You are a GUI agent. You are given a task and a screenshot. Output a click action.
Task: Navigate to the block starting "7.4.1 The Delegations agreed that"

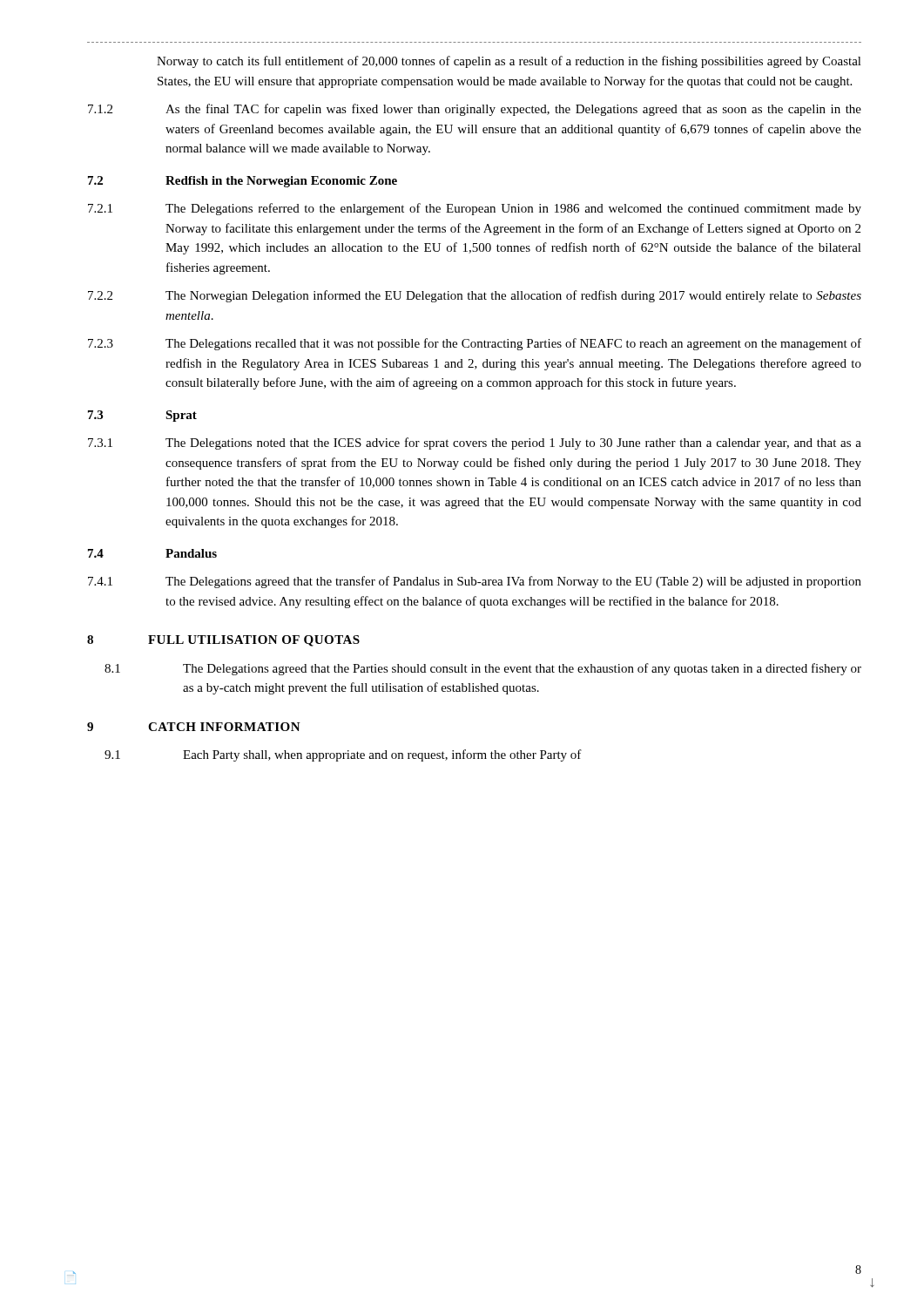click(x=474, y=591)
